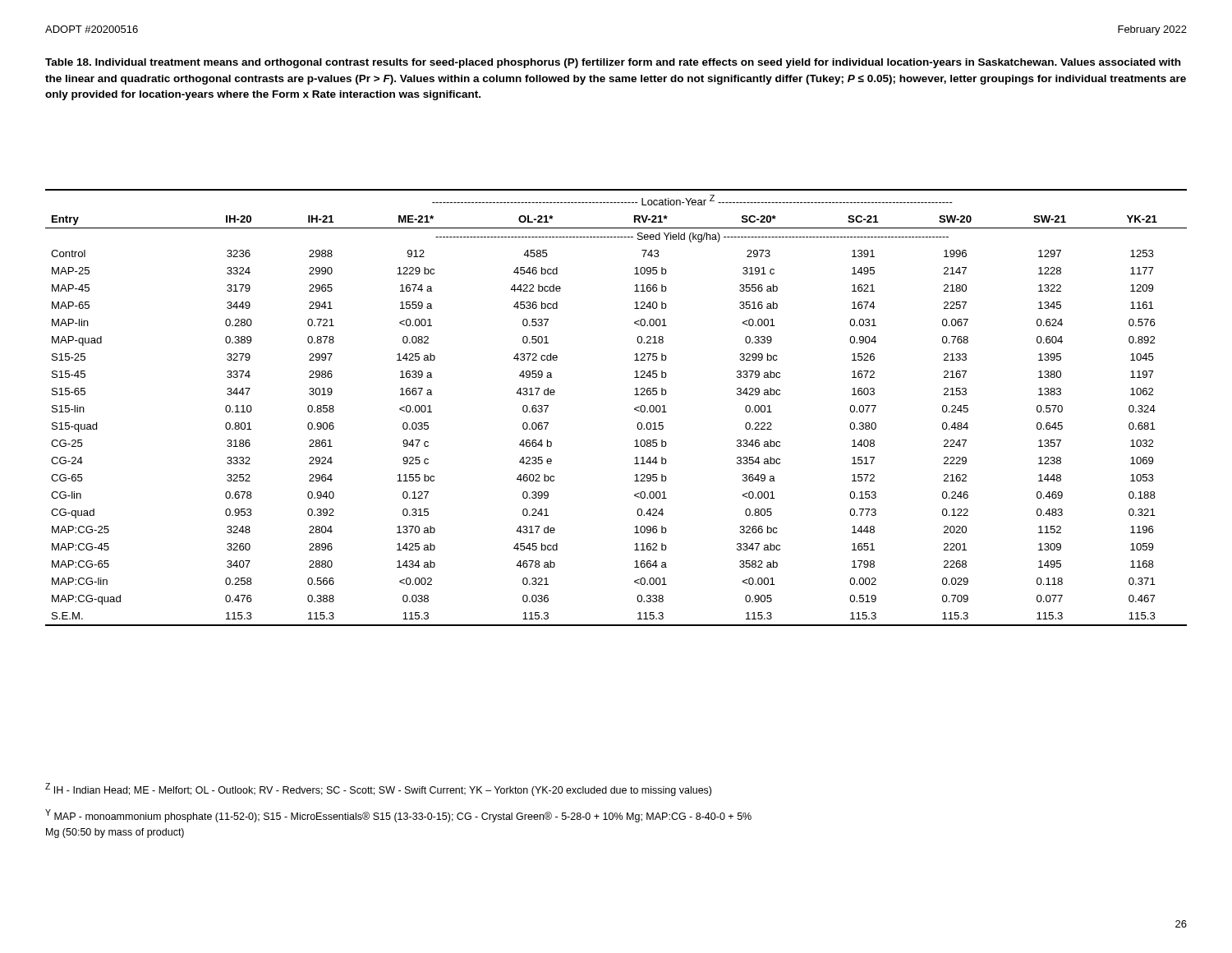Select the footnote with the text "Y MAP - monoammonium phosphate (11-52-0);"
The image size is (1232, 953).
(x=398, y=823)
